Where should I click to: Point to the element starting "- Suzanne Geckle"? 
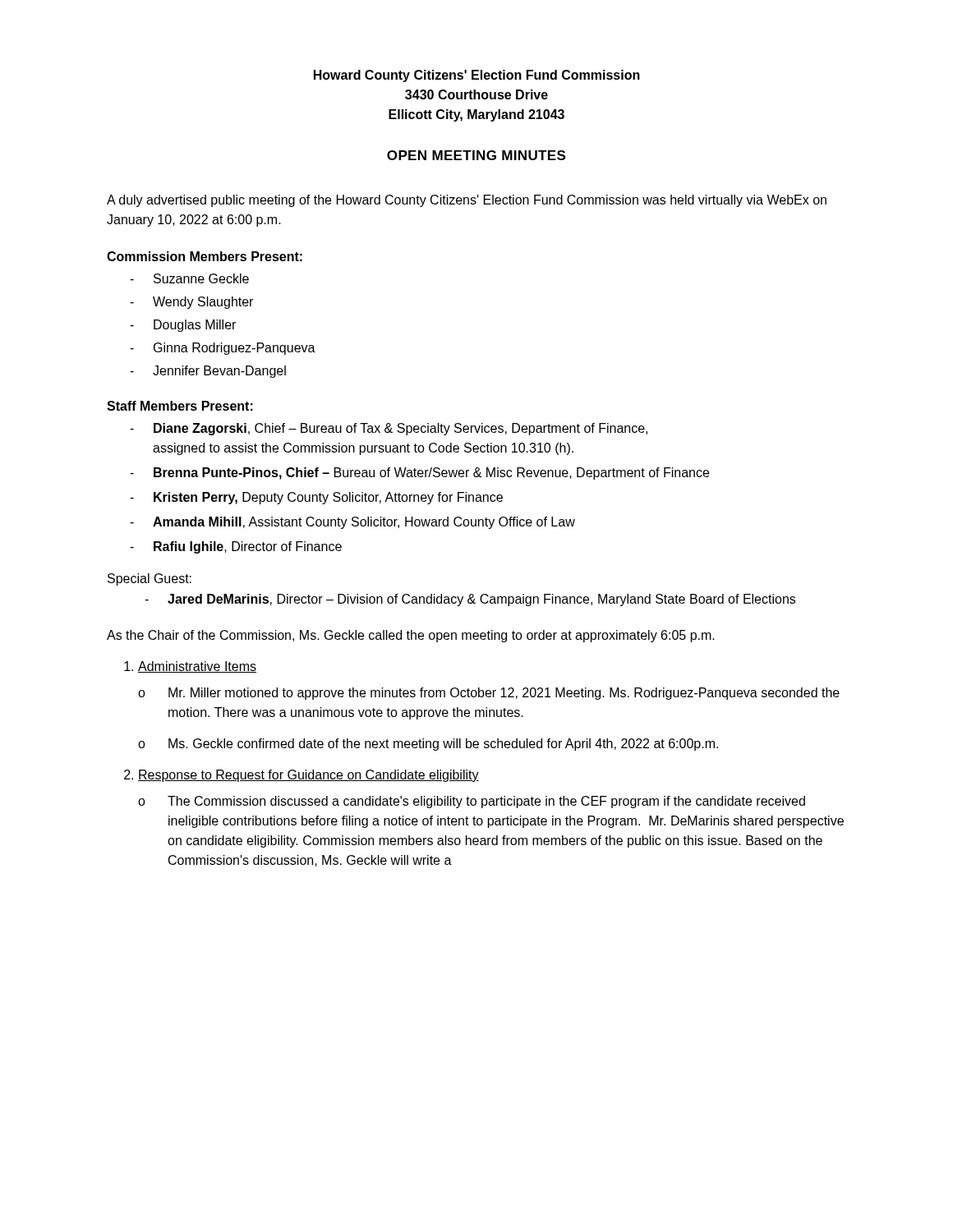point(189,278)
